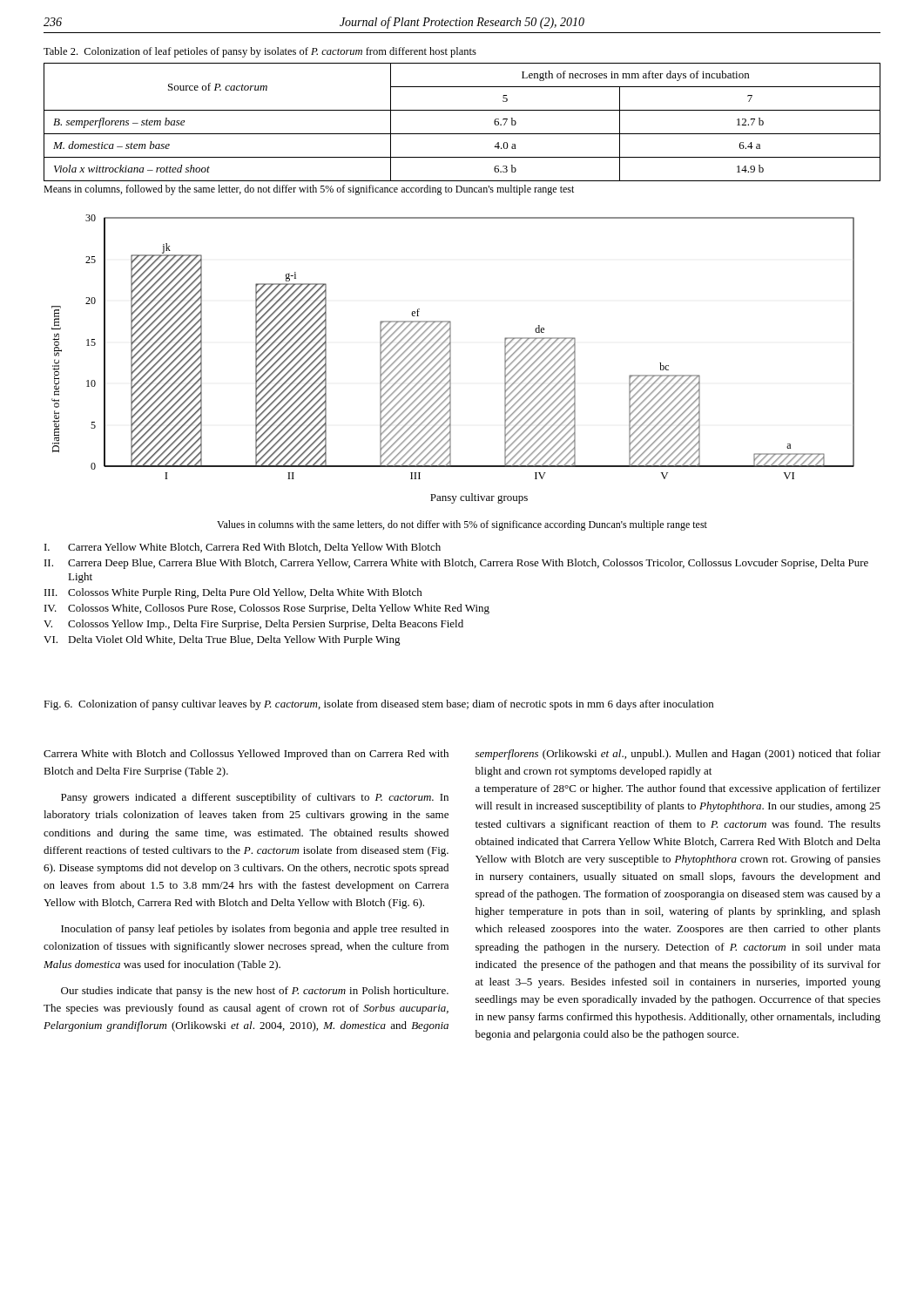Select the bar chart
The width and height of the screenshot is (924, 1307).
462,362
